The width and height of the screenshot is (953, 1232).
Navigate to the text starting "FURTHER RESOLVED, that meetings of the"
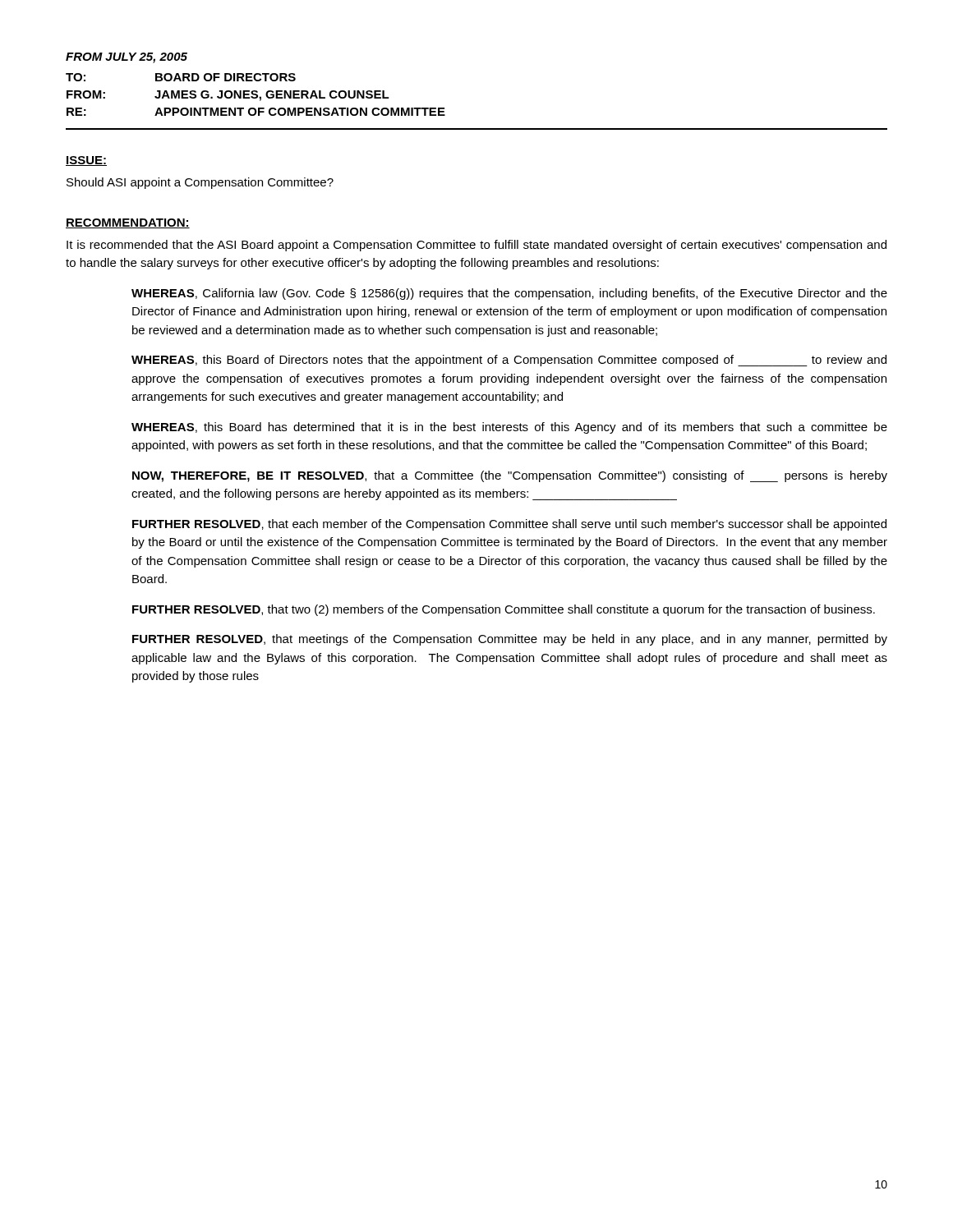(509, 657)
